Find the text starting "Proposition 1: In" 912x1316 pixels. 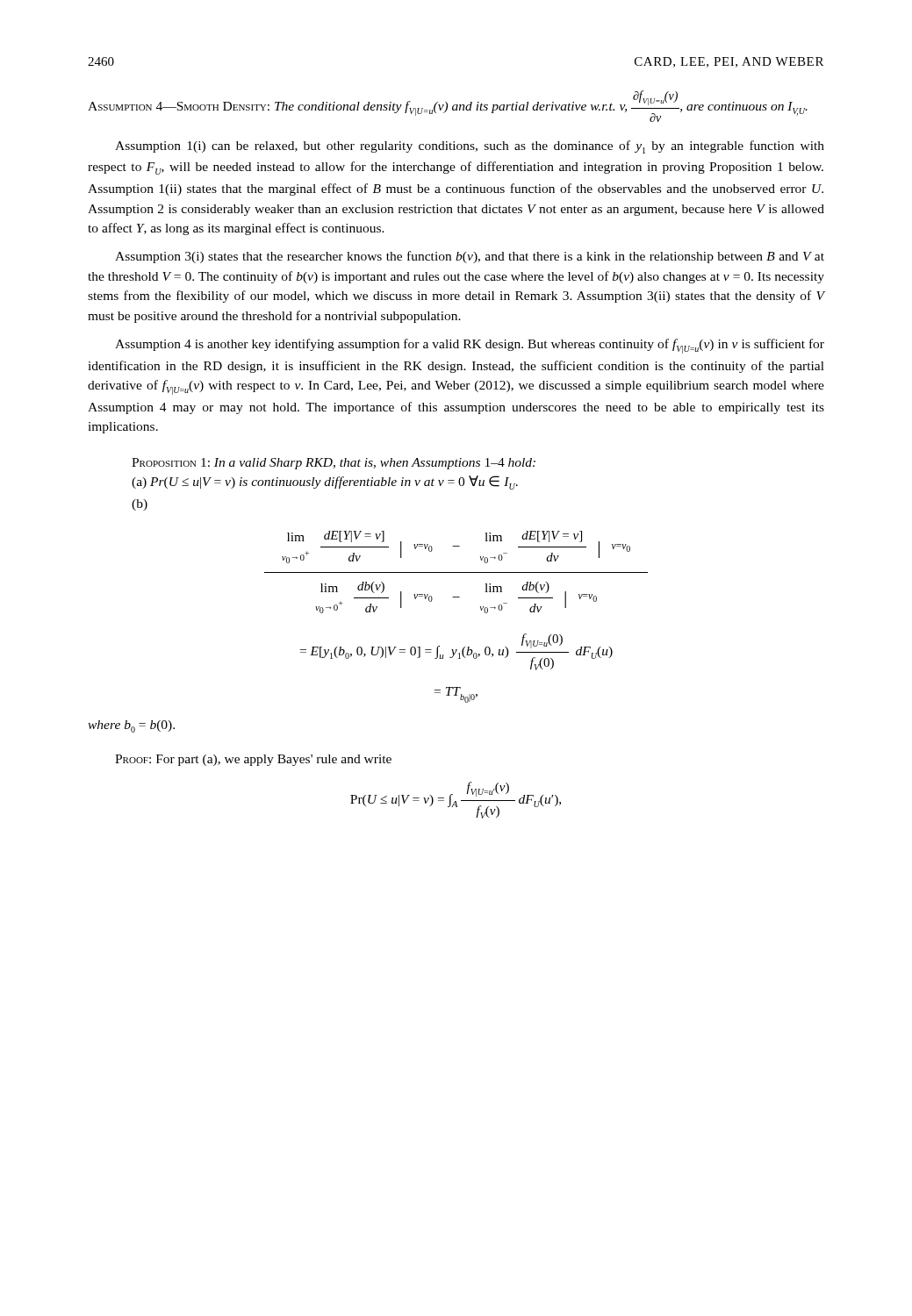pos(456,483)
